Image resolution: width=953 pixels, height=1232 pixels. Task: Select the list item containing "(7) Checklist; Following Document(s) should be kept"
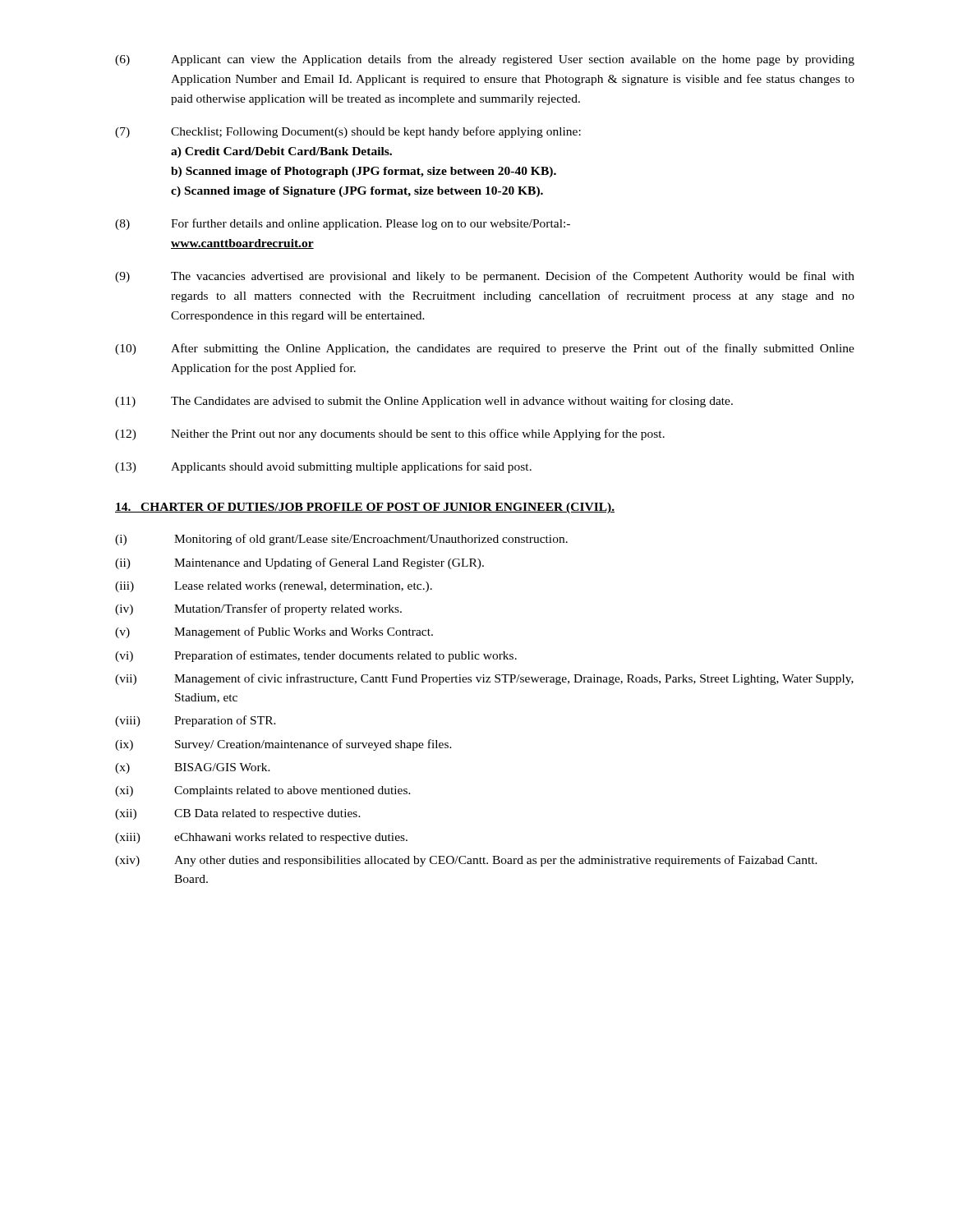[x=485, y=161]
